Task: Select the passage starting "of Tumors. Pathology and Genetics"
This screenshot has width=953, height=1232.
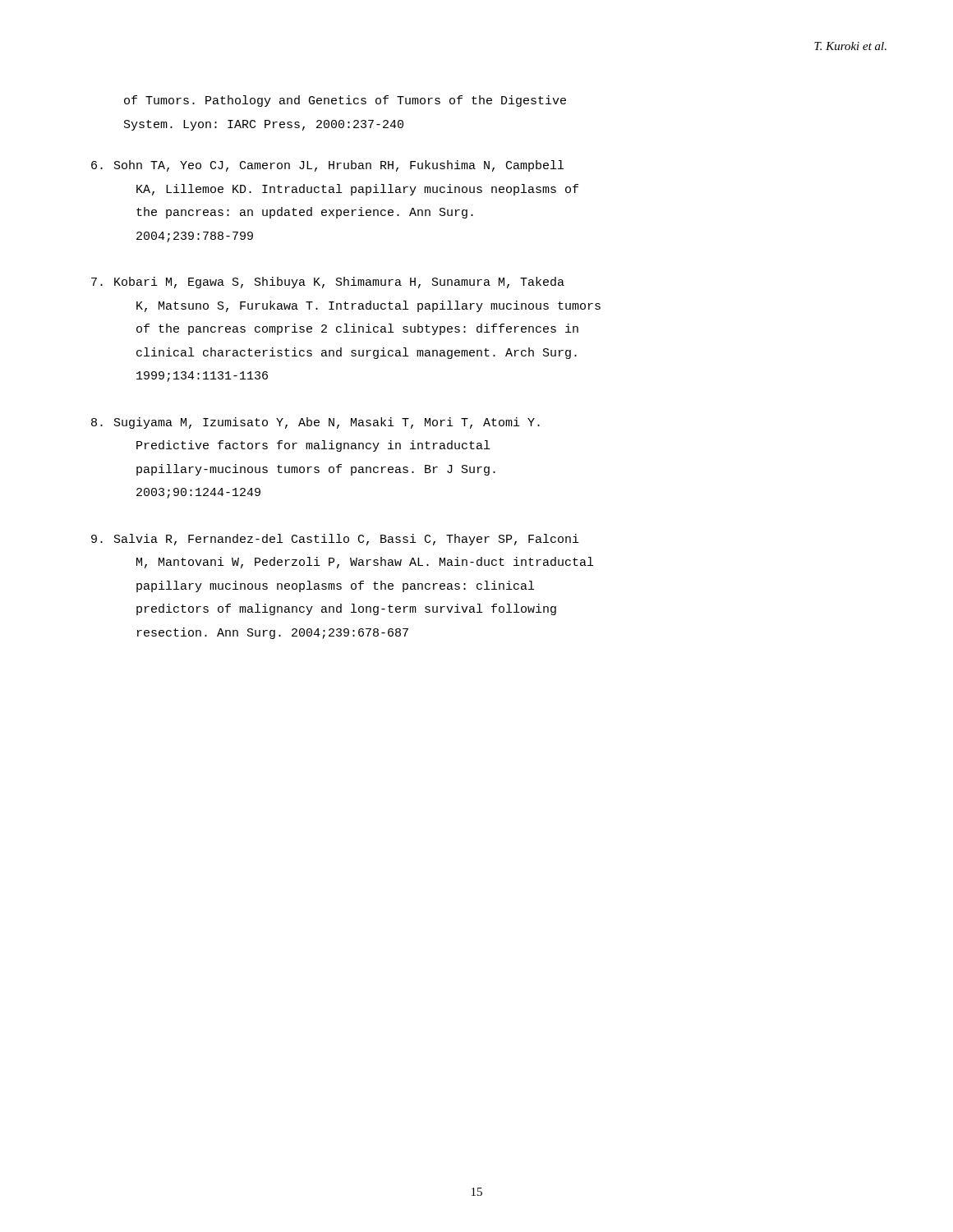Action: (345, 113)
